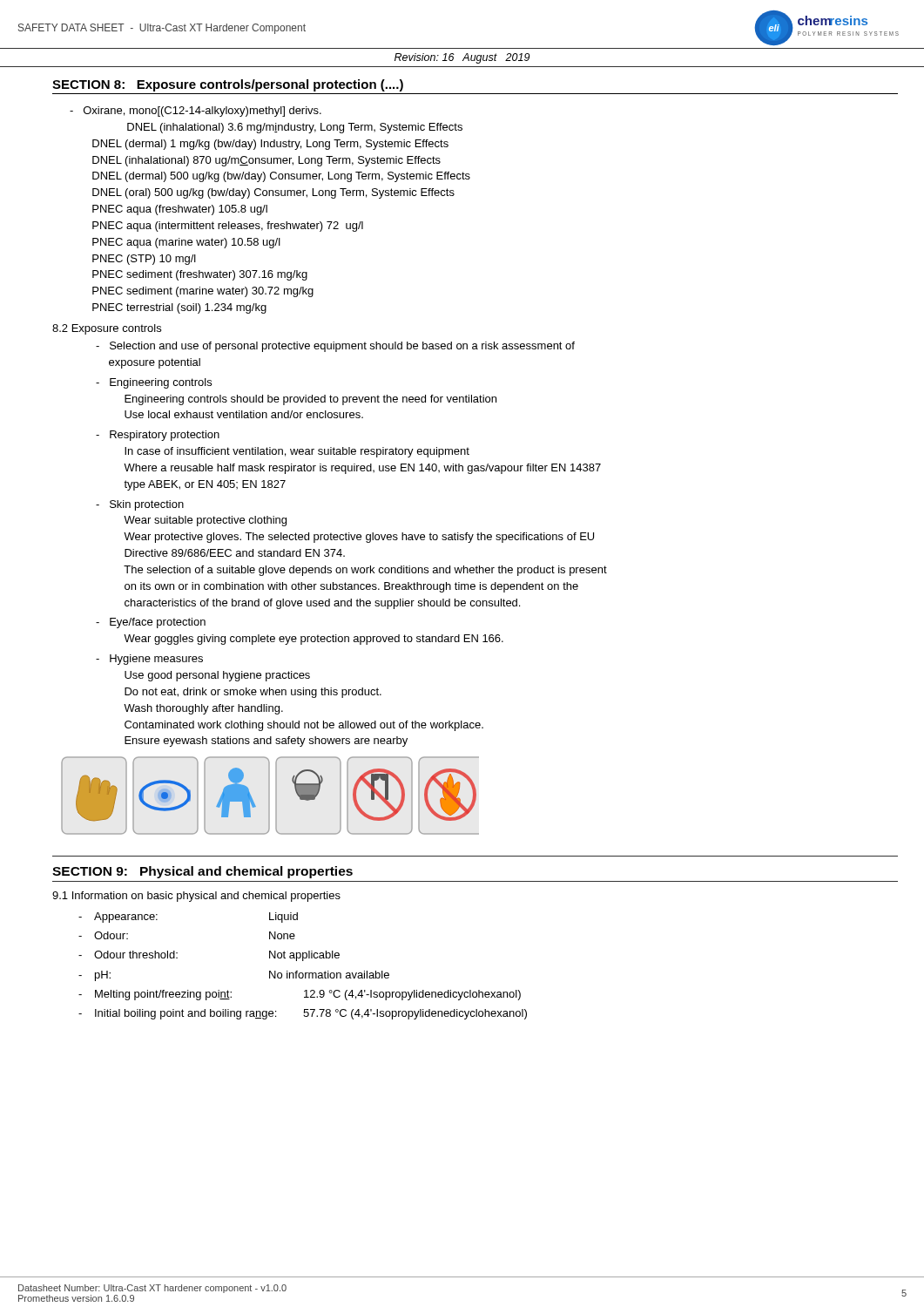The width and height of the screenshot is (924, 1307).
Task: Select the region starting "- Melting point/freezing point:"
Action: [488, 994]
